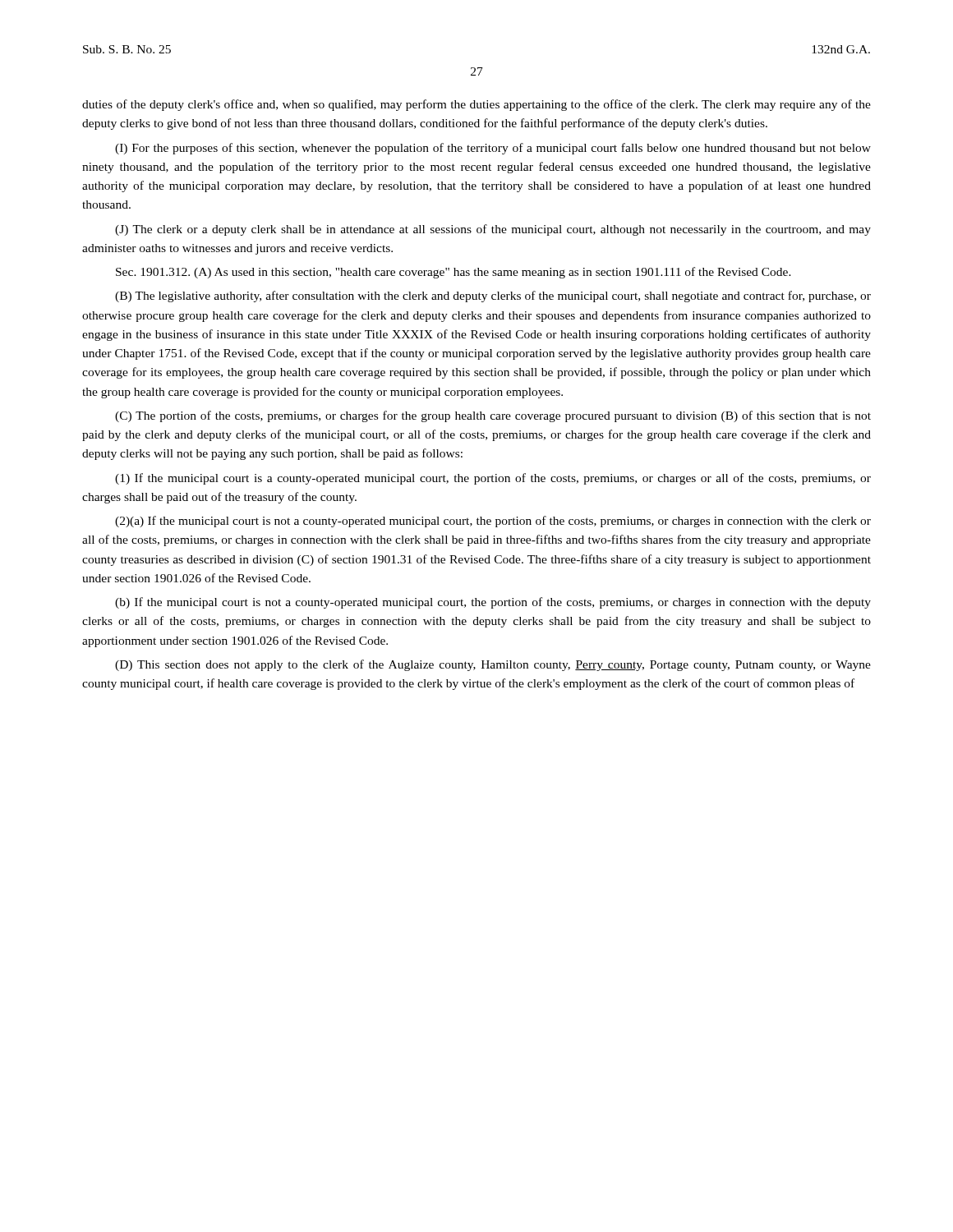Click on the text block with the text "(B) The legislative authority,"

coord(476,343)
